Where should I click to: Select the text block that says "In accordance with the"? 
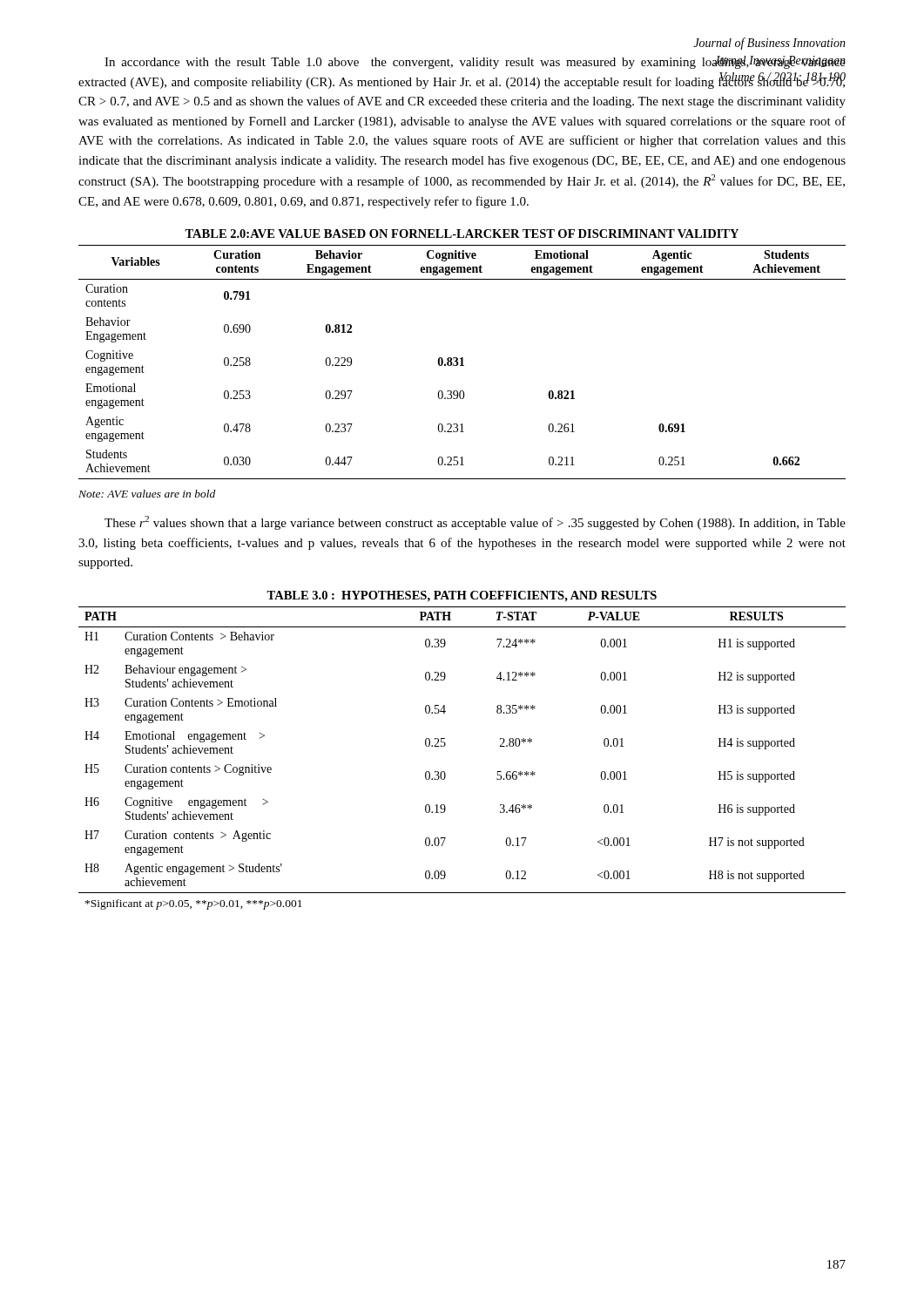pyautogui.click(x=462, y=131)
